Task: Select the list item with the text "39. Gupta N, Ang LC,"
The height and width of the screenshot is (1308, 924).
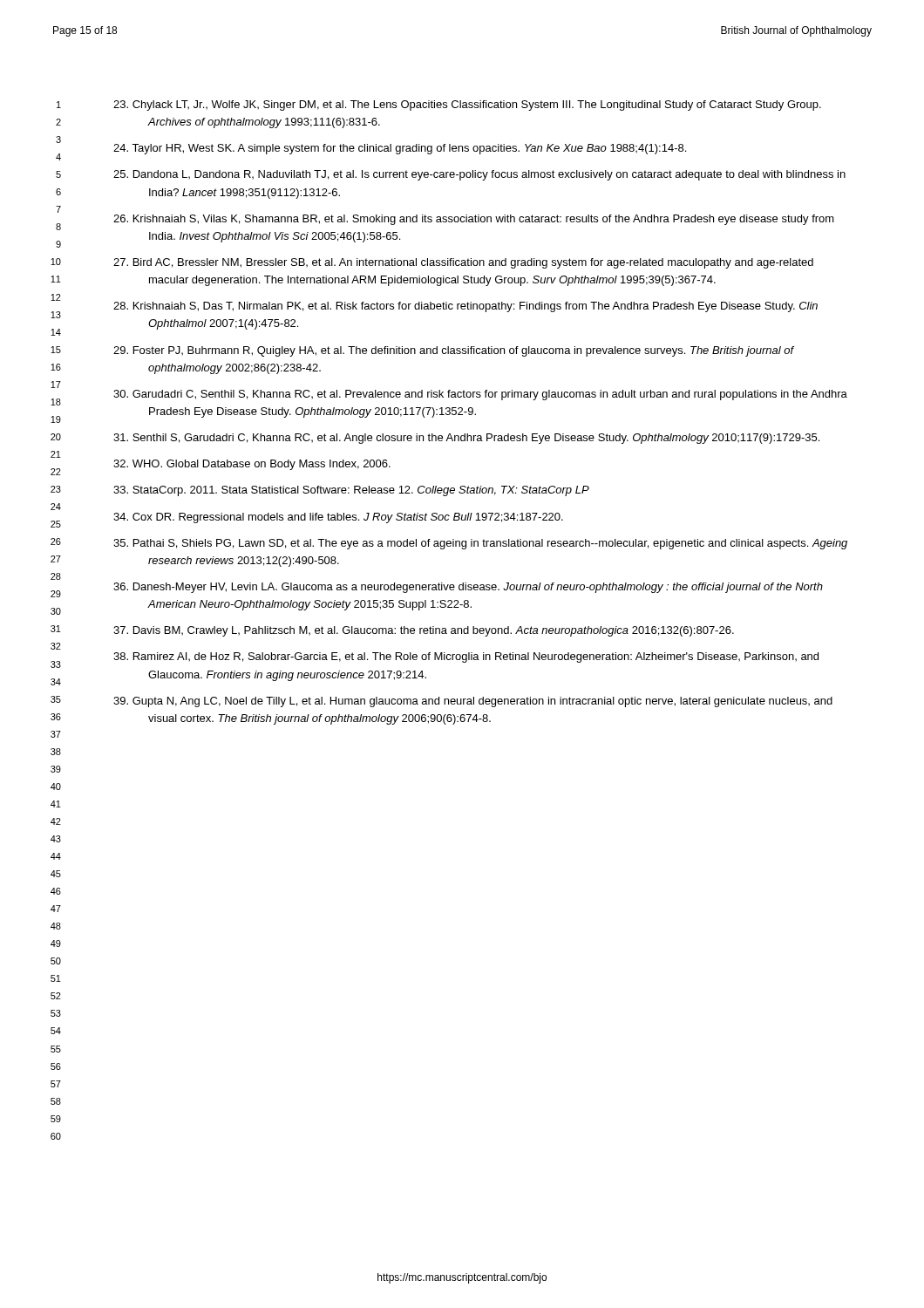Action: [473, 709]
